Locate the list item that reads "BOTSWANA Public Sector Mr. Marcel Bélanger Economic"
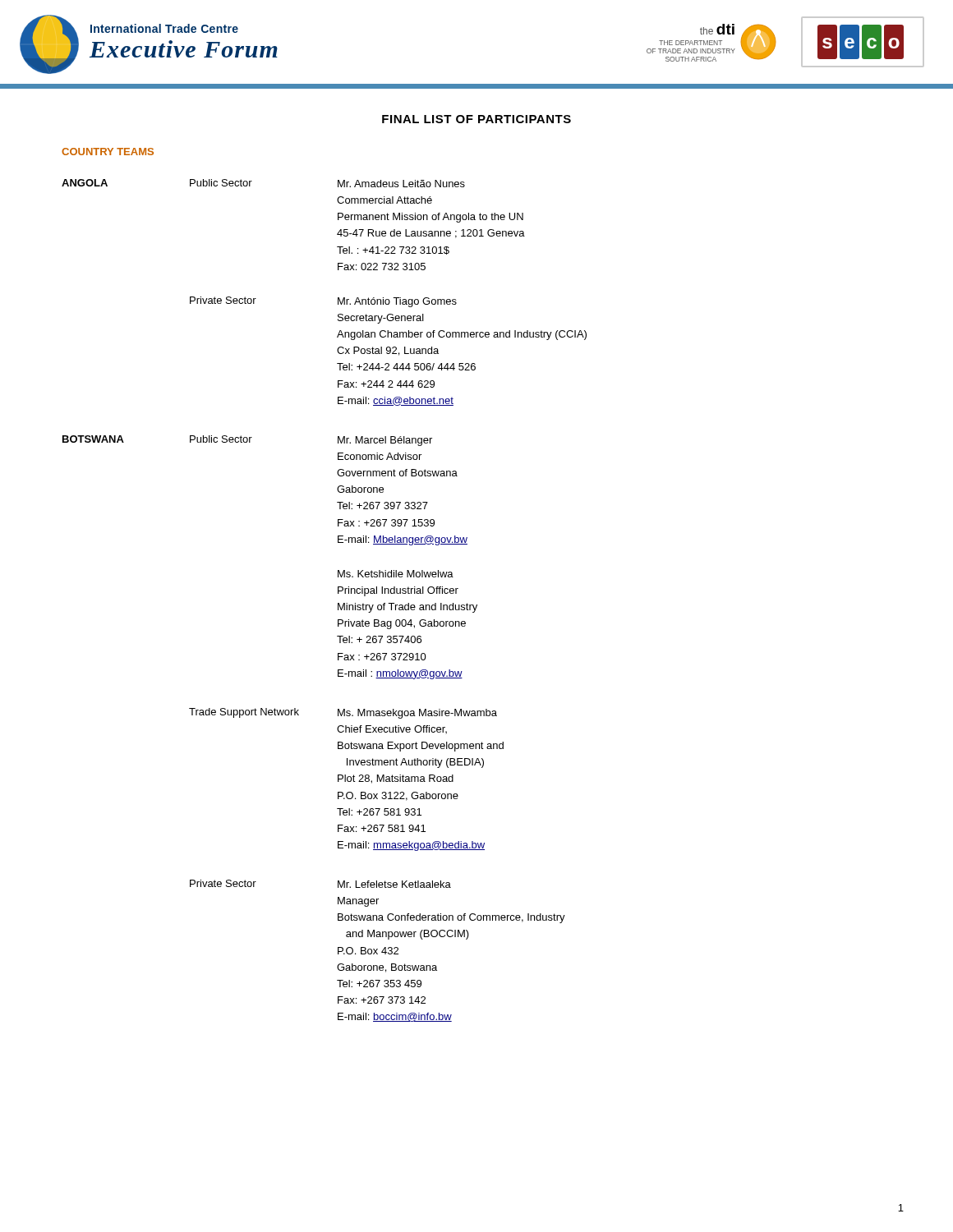The width and height of the screenshot is (953, 1232). (x=247, y=441)
